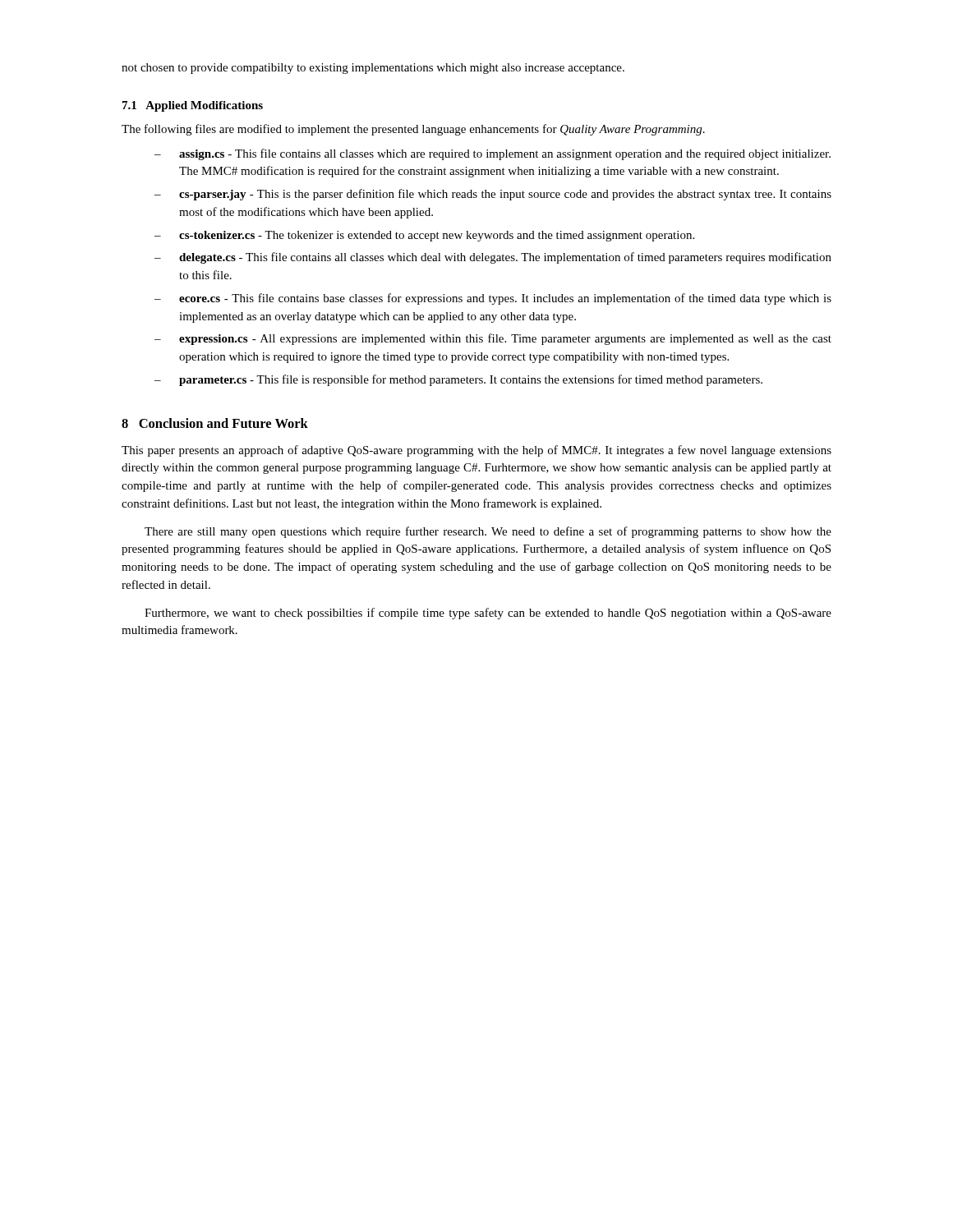The height and width of the screenshot is (1232, 953).
Task: Select the section header that says "8 Conclusion and"
Action: [215, 423]
